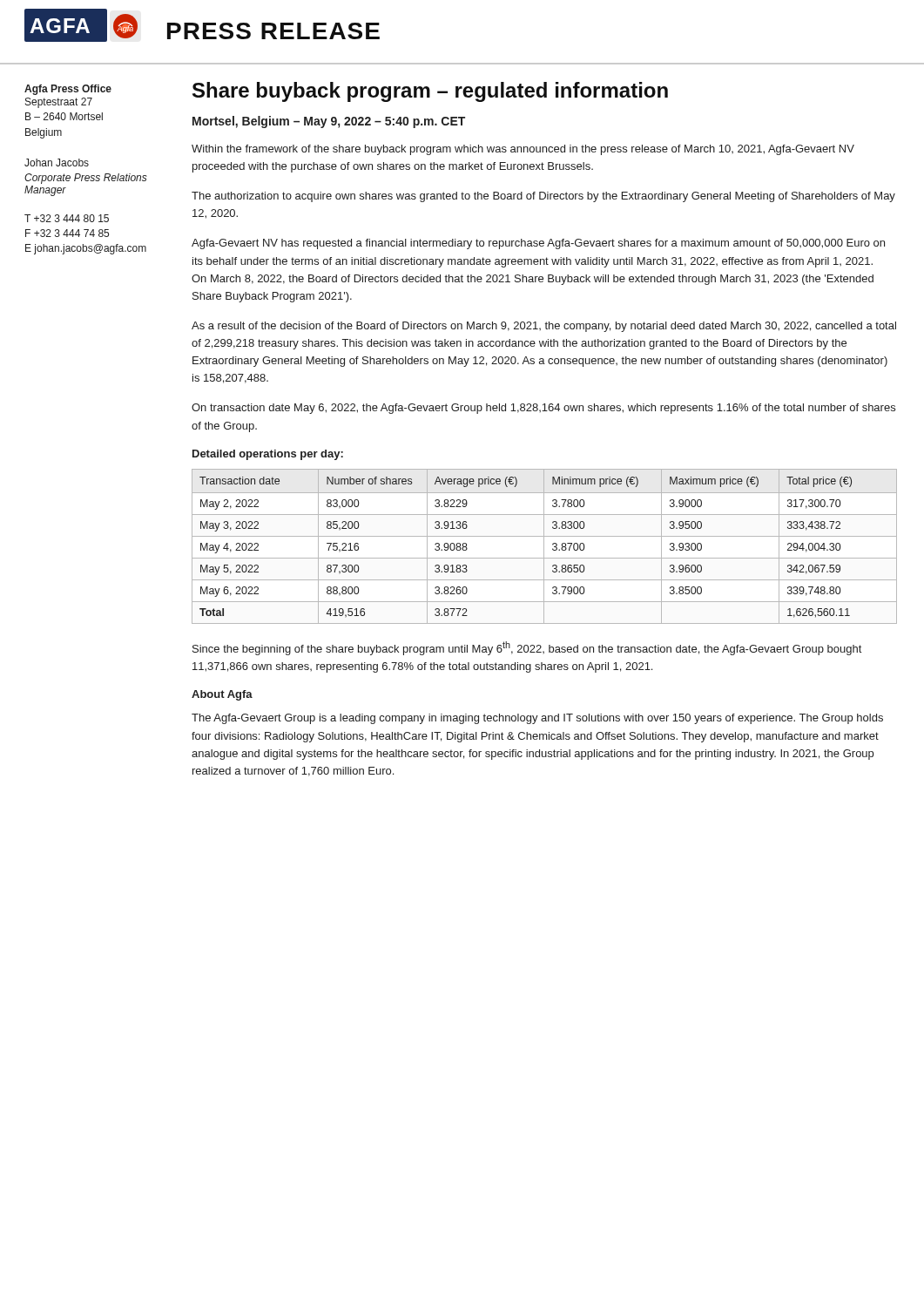Image resolution: width=924 pixels, height=1307 pixels.
Task: Find the text block that reads "Within the framework of the share buyback"
Action: [523, 157]
